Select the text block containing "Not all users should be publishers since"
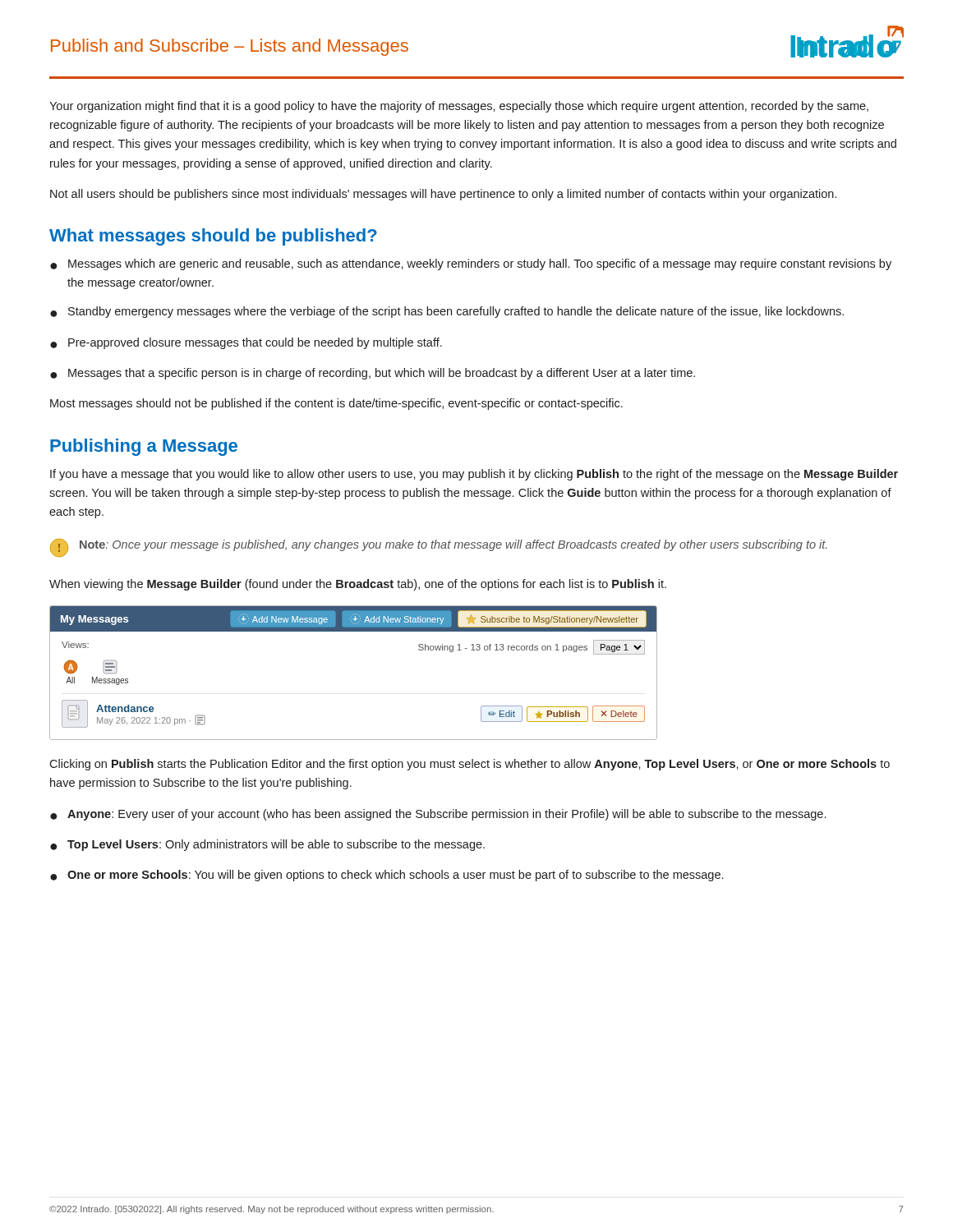 pos(443,194)
